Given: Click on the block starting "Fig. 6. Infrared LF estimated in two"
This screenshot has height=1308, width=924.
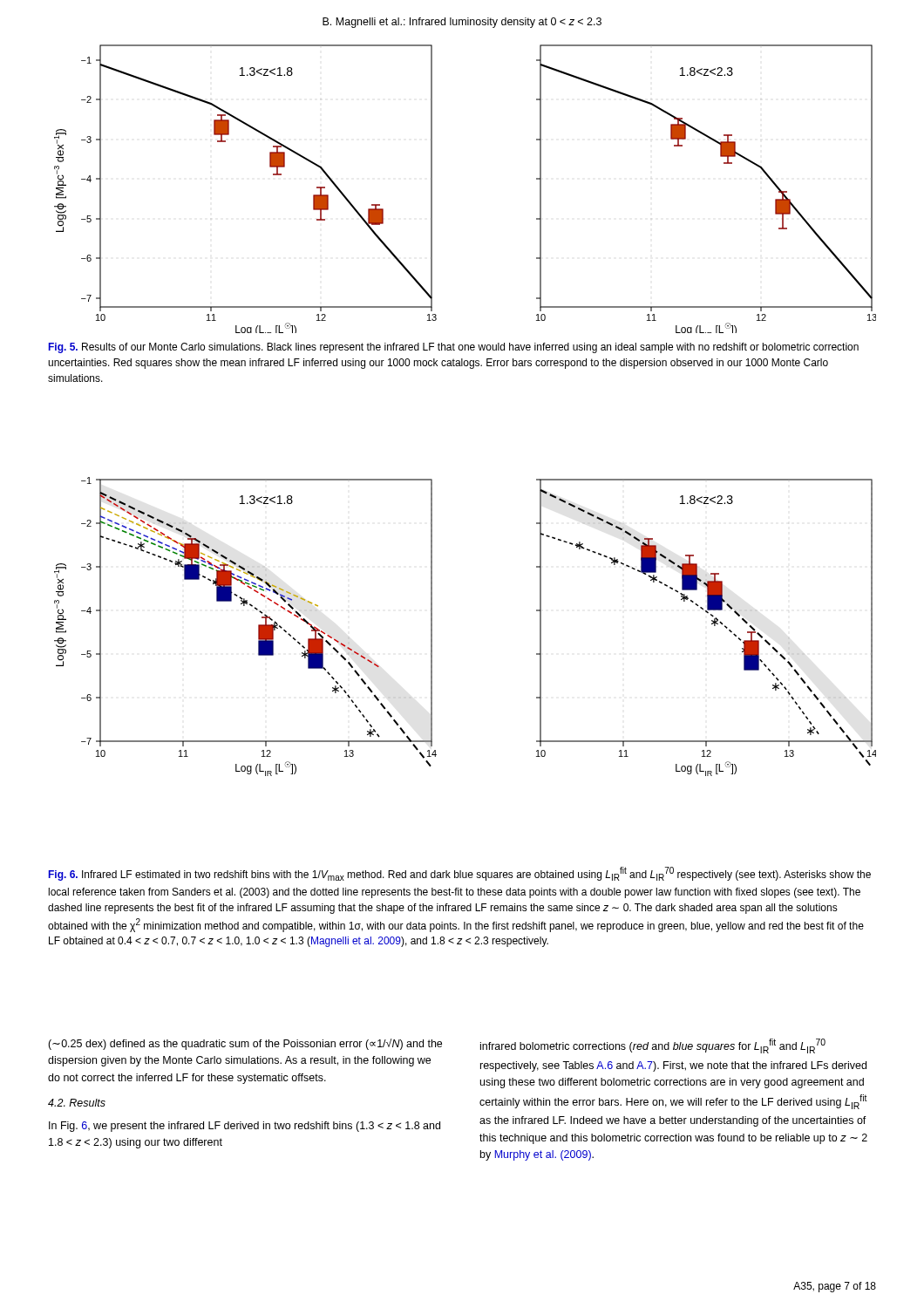Looking at the screenshot, I should pyautogui.click(x=460, y=907).
